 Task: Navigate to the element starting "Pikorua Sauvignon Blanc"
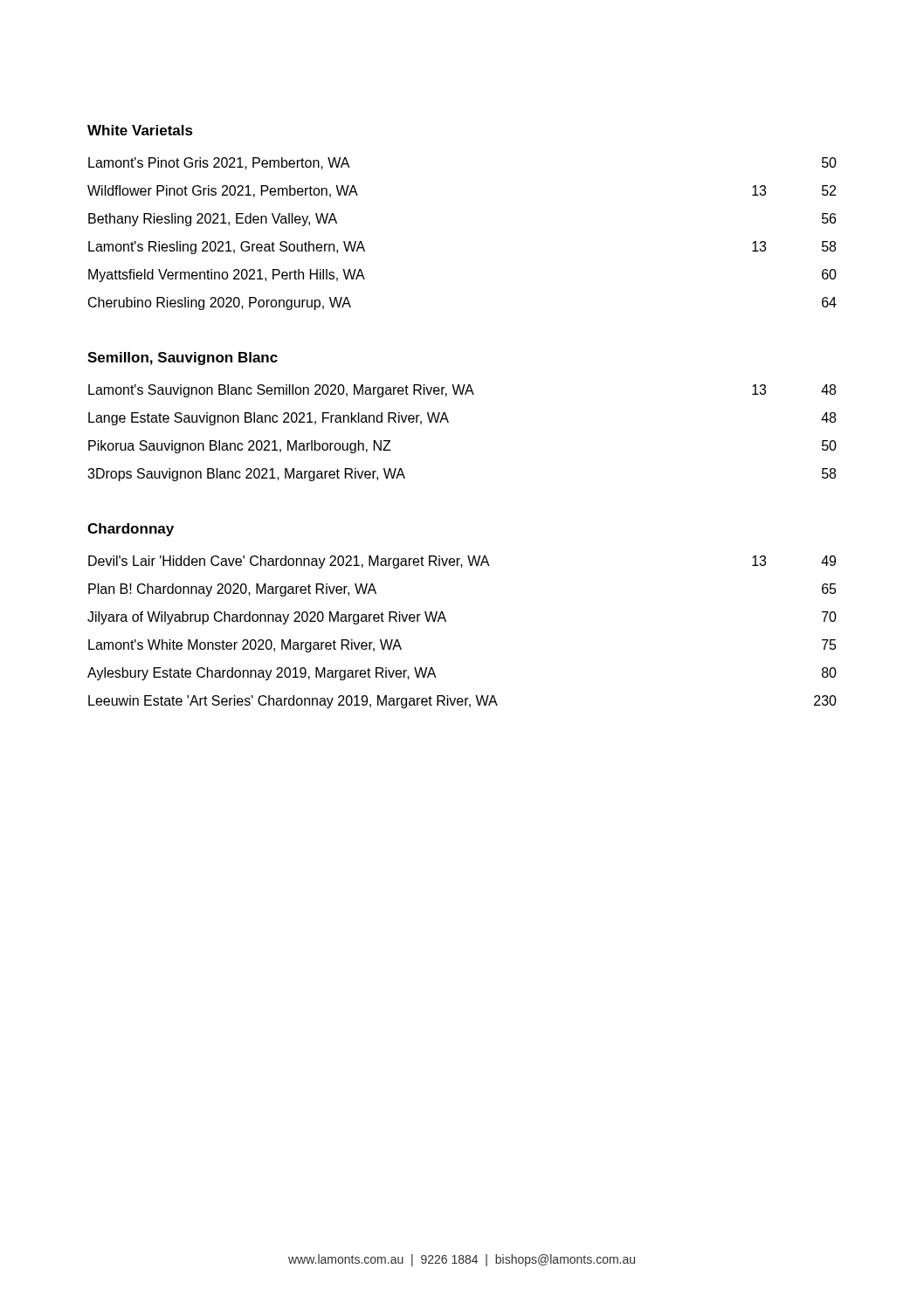238,447
